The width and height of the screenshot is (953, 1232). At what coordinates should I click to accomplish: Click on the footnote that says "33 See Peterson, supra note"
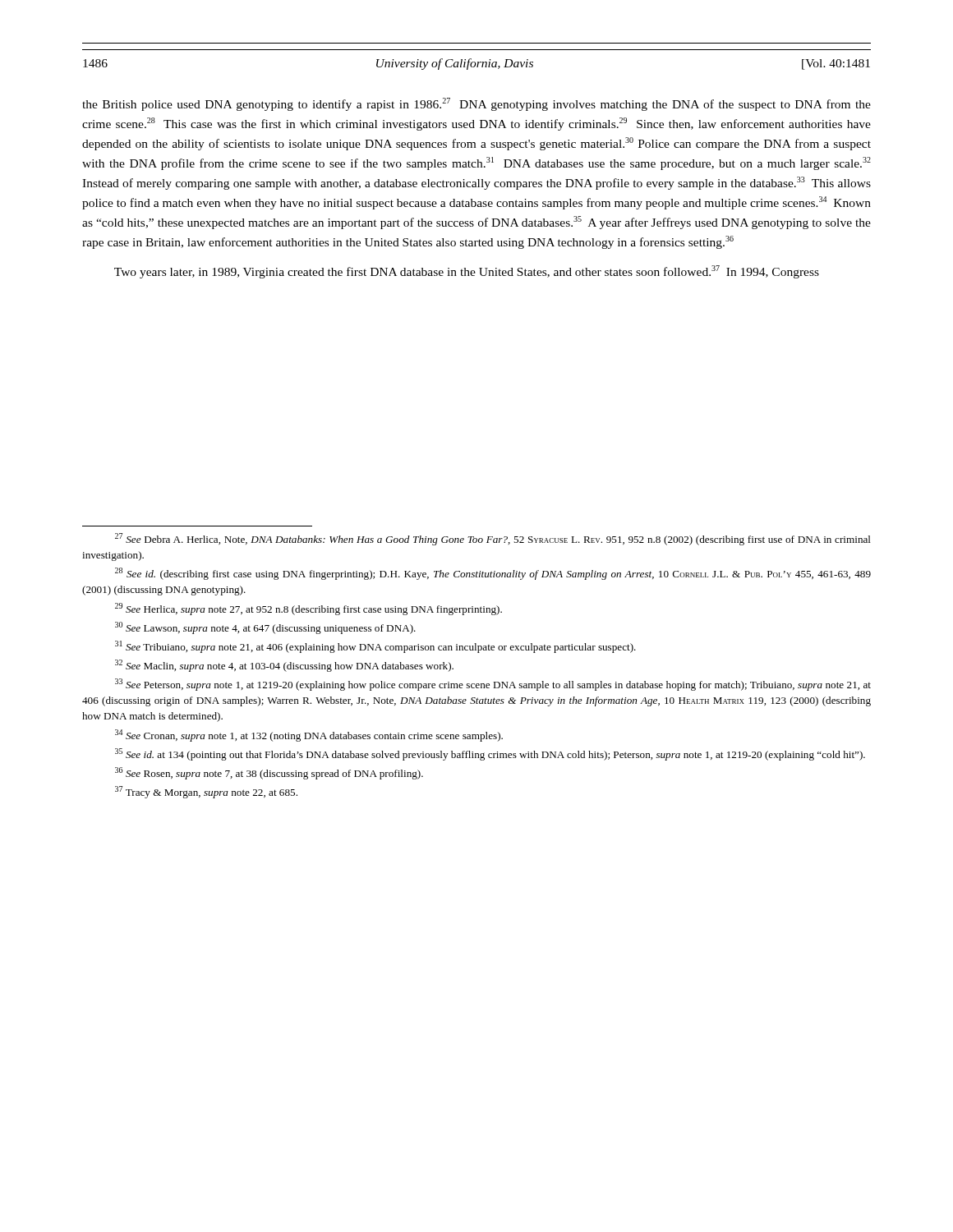tap(476, 700)
